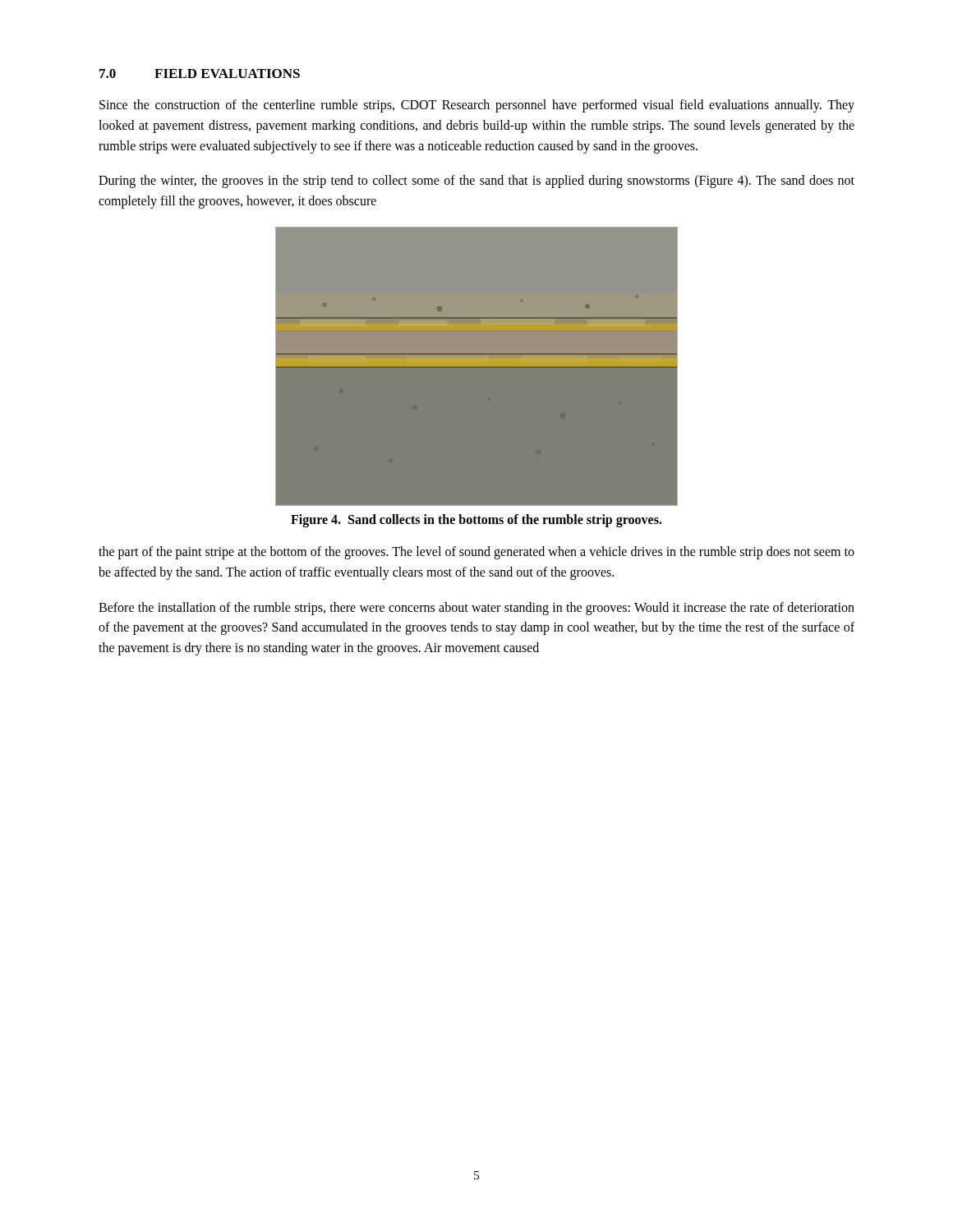The image size is (953, 1232).
Task: Find the text block that says "the part of"
Action: 476,562
